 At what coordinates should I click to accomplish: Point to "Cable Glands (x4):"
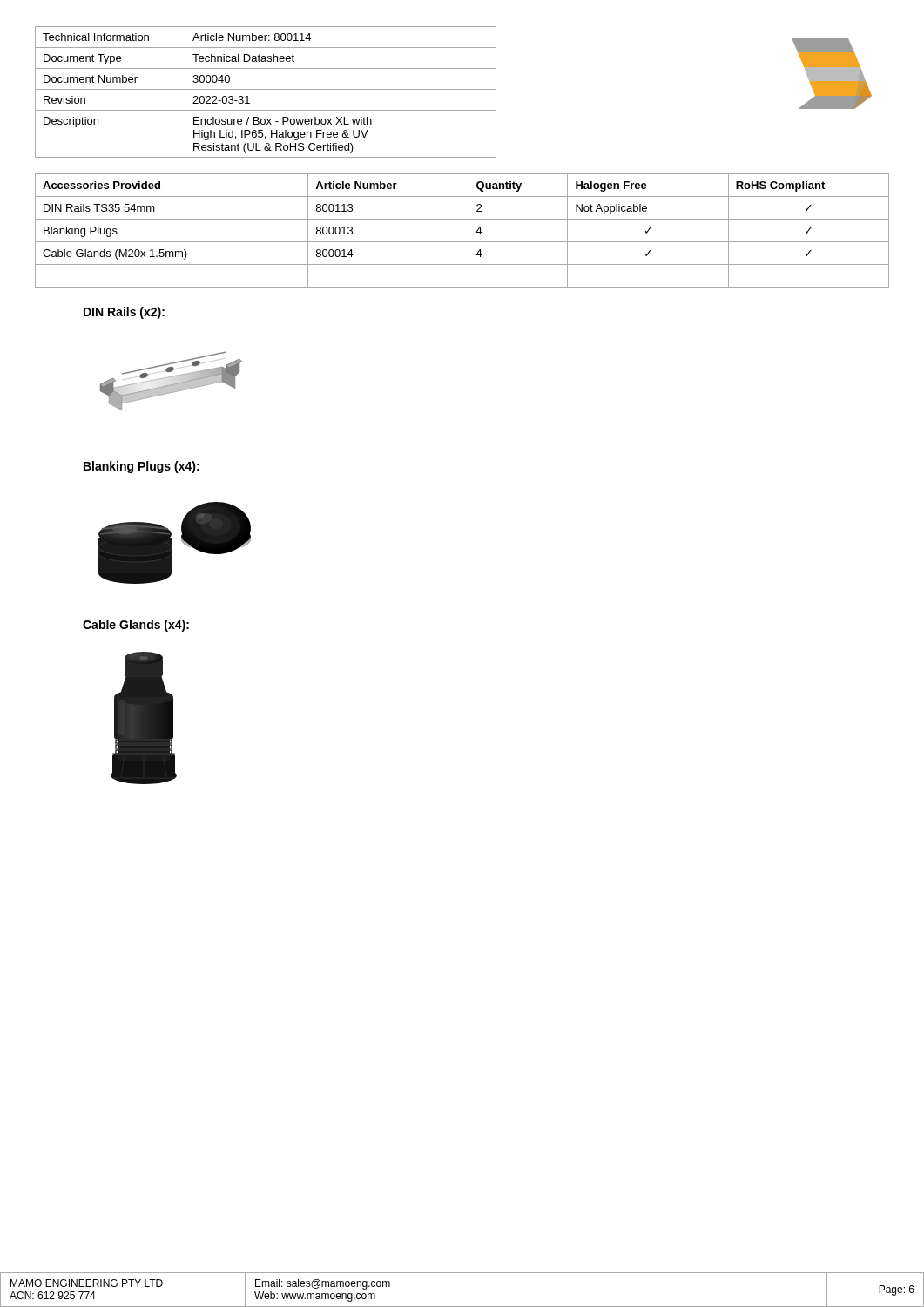click(136, 625)
